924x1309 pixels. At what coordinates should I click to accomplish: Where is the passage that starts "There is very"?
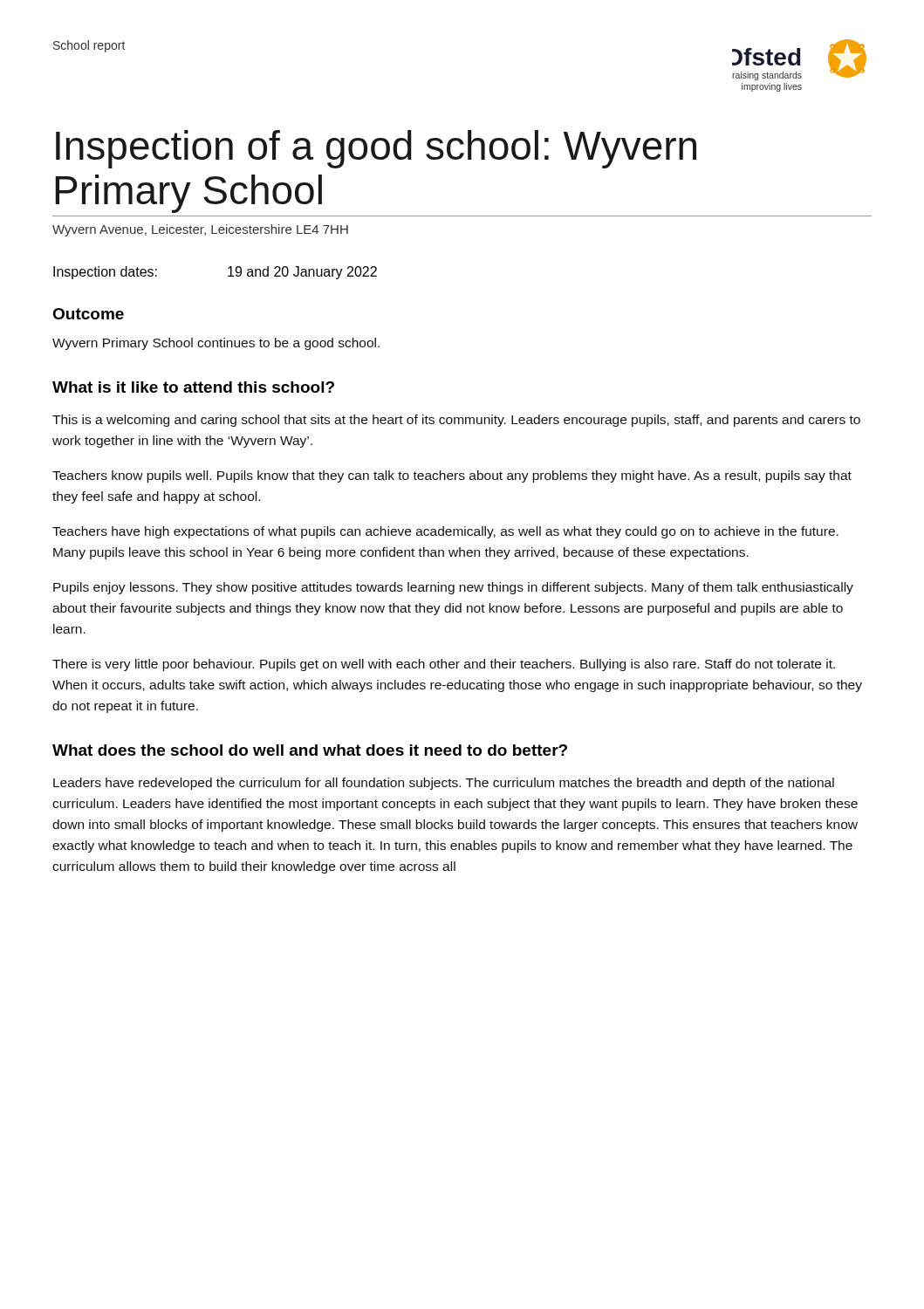(x=457, y=685)
